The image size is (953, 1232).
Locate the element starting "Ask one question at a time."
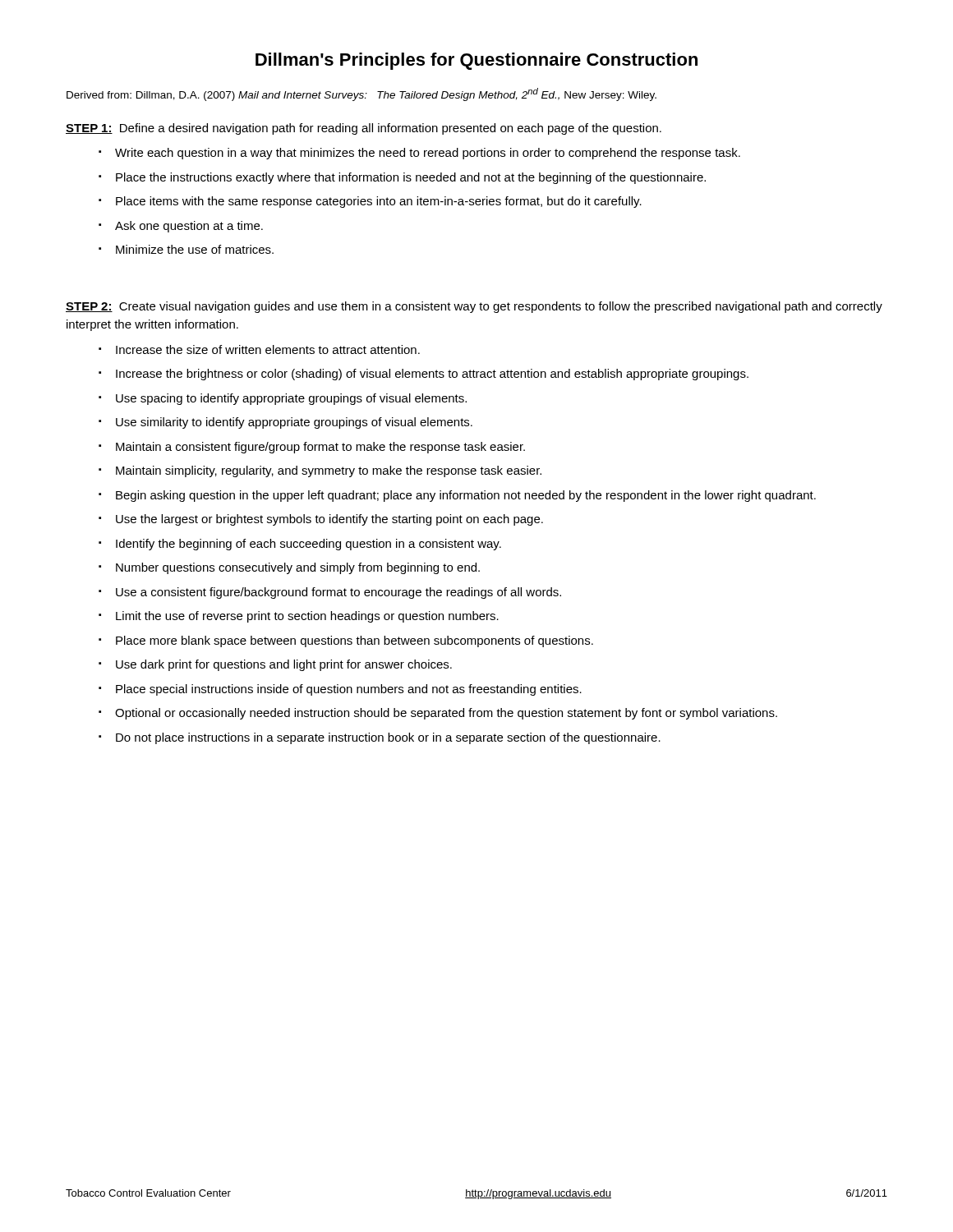(x=189, y=225)
